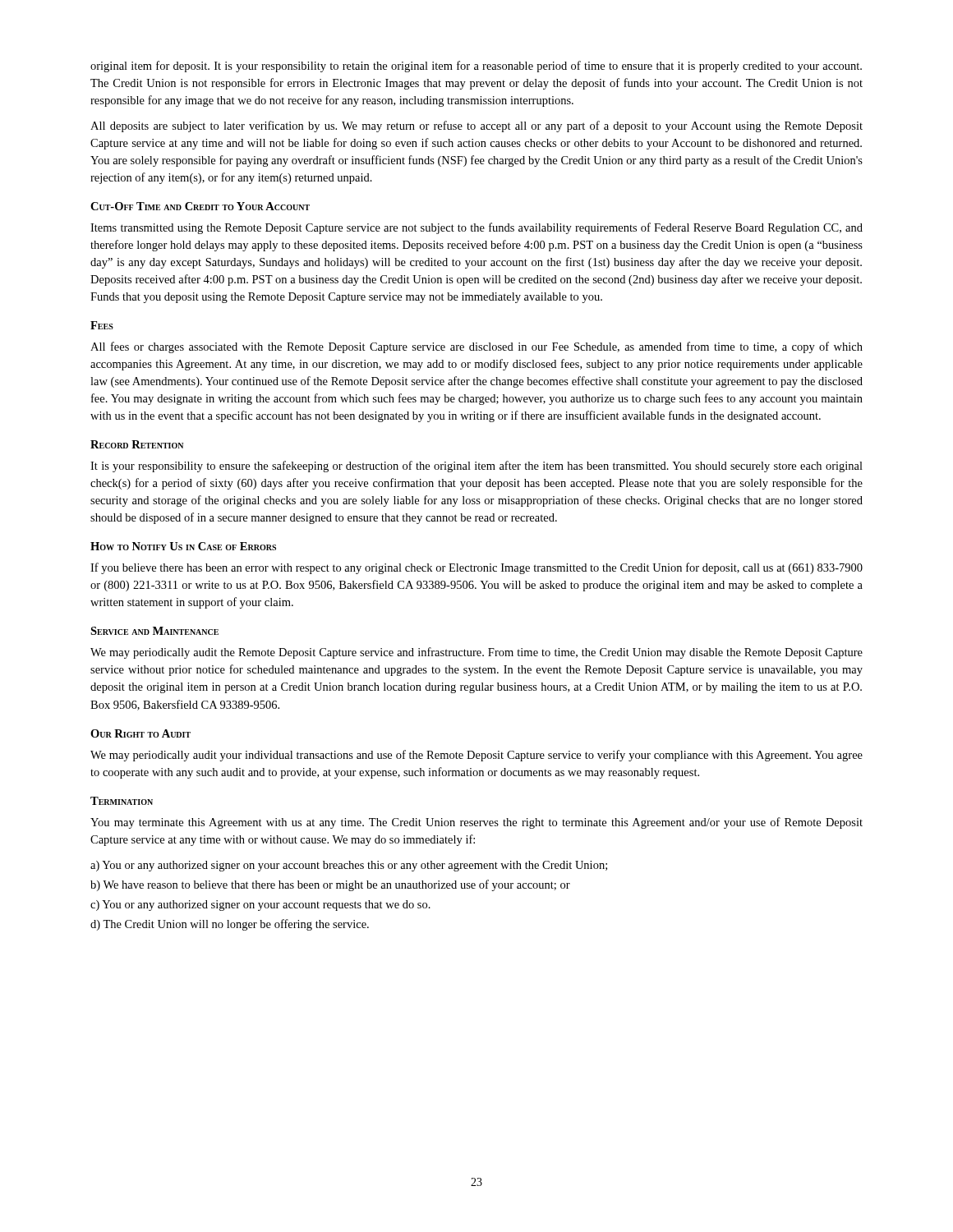Click on the block starting "If you believe there has"
This screenshot has height=1232, width=953.
pos(476,586)
